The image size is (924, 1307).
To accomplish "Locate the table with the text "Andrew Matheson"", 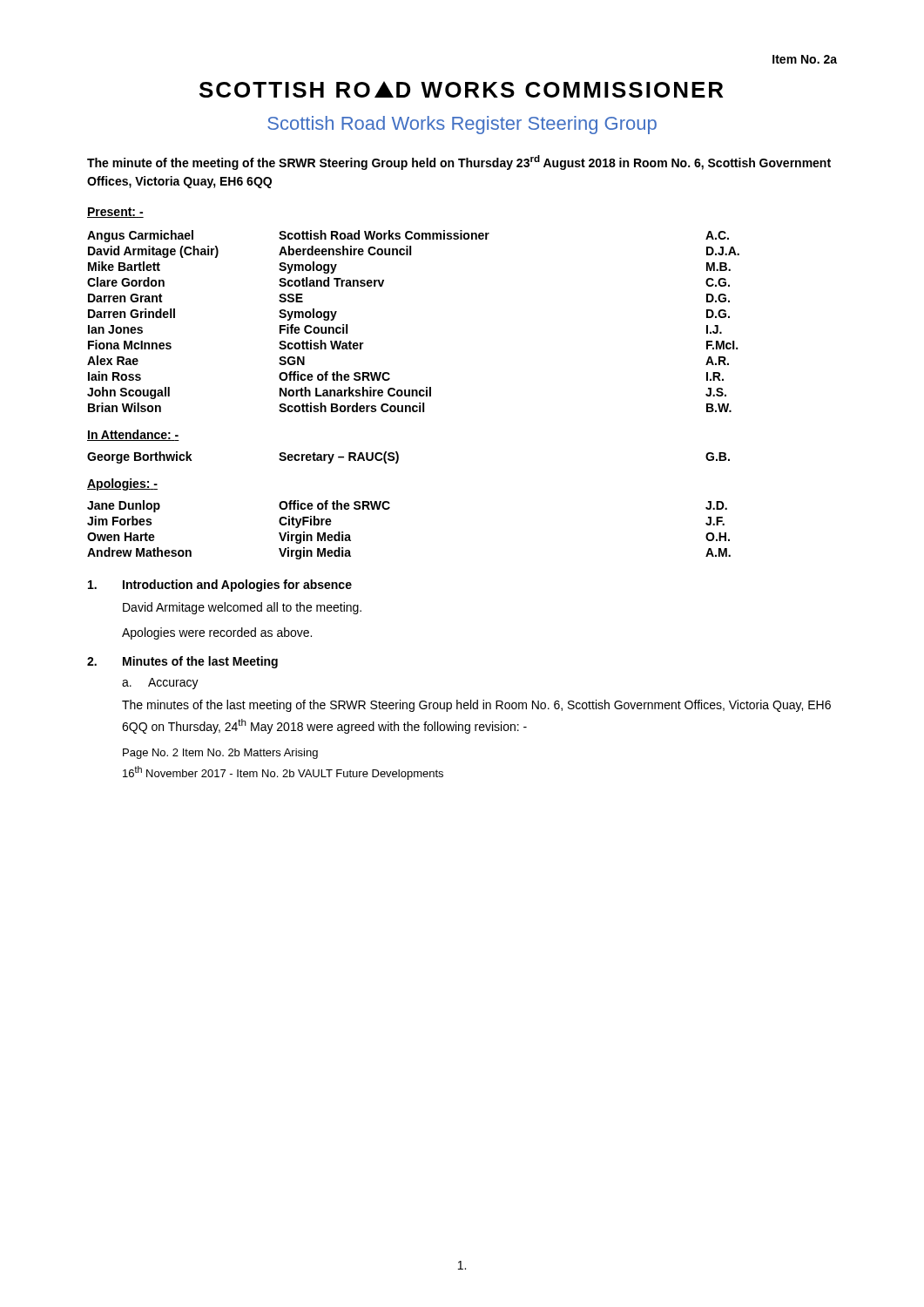I will pyautogui.click(x=462, y=529).
